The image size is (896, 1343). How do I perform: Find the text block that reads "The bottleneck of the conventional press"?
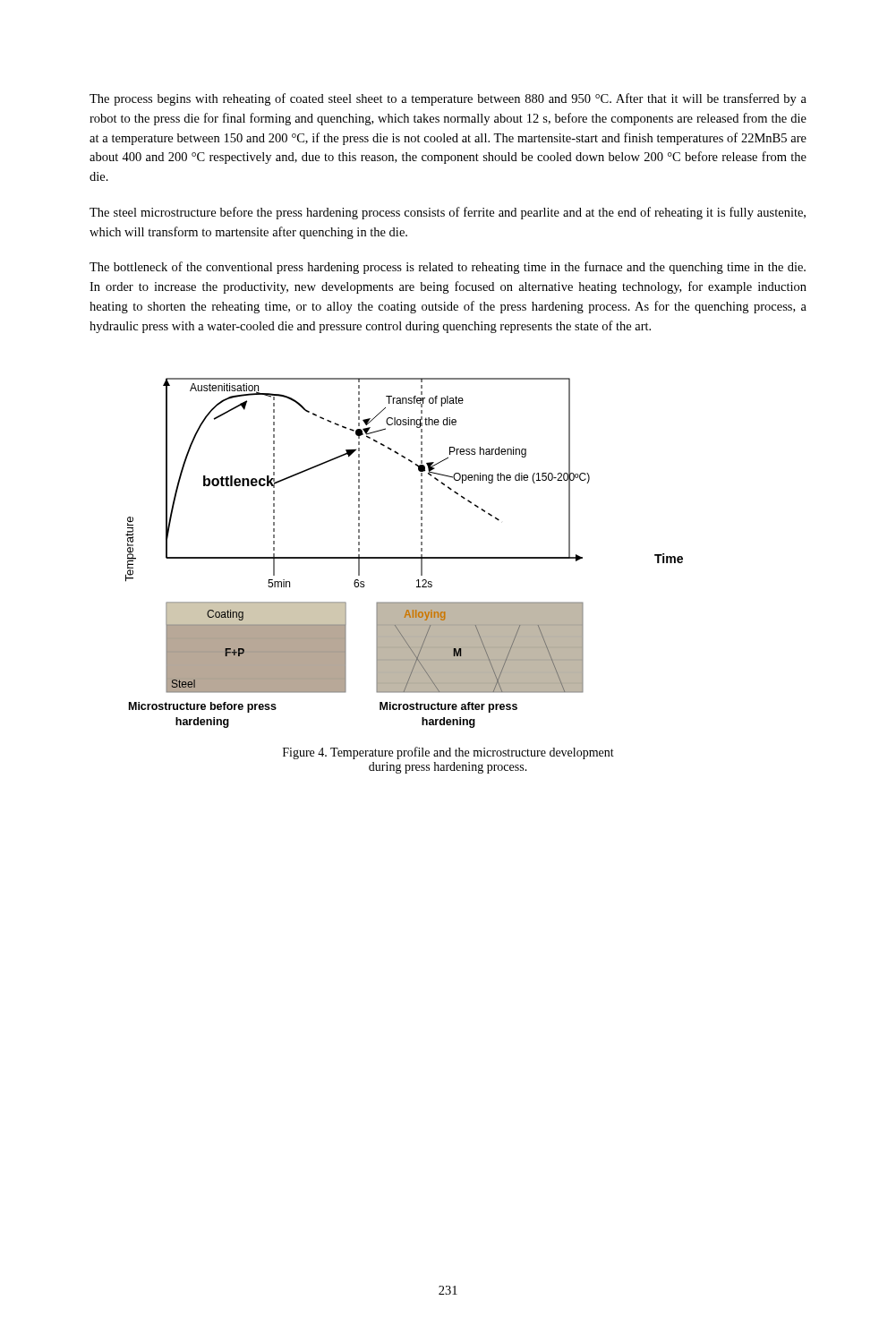448,296
